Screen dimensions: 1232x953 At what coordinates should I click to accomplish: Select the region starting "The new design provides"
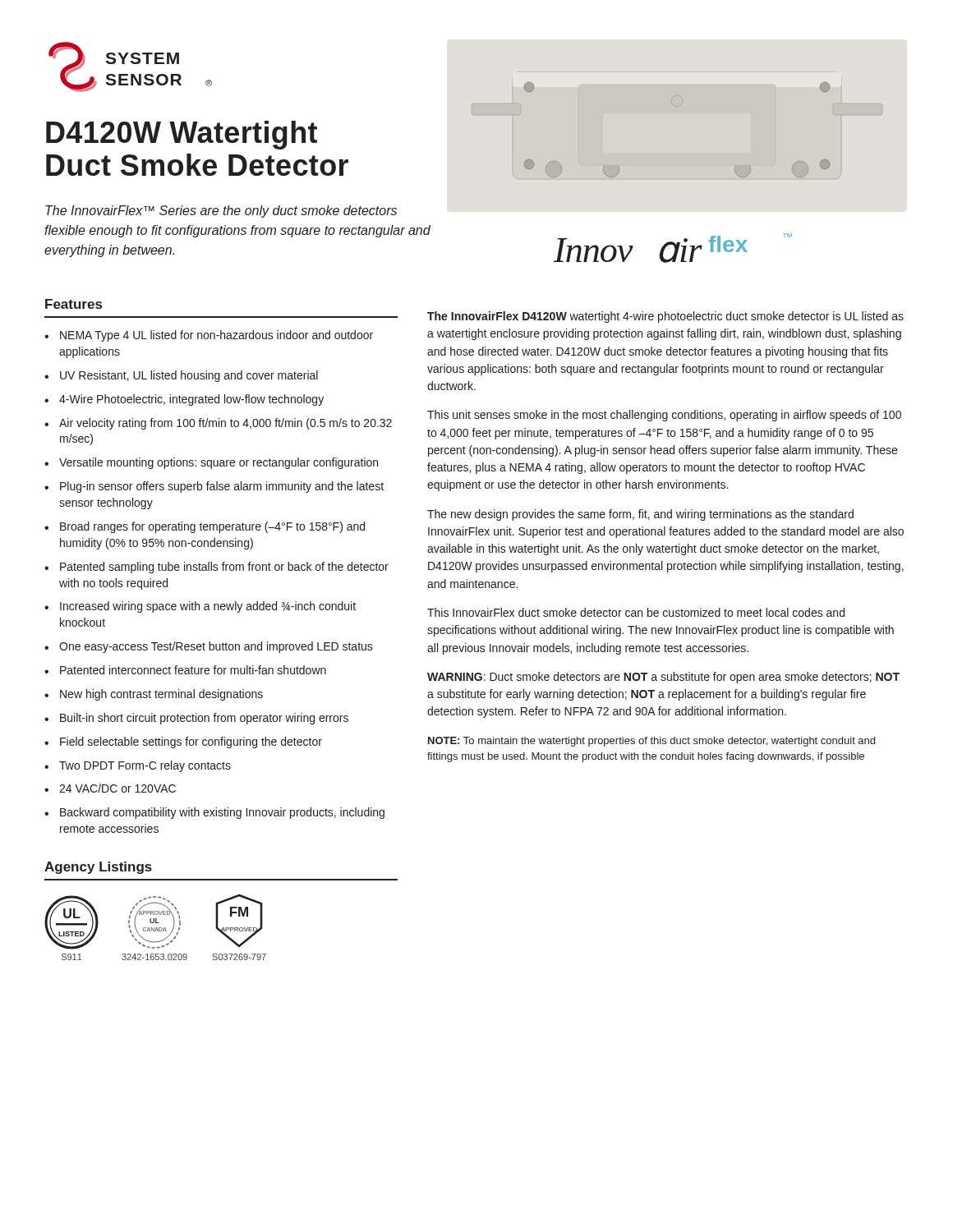(x=668, y=549)
